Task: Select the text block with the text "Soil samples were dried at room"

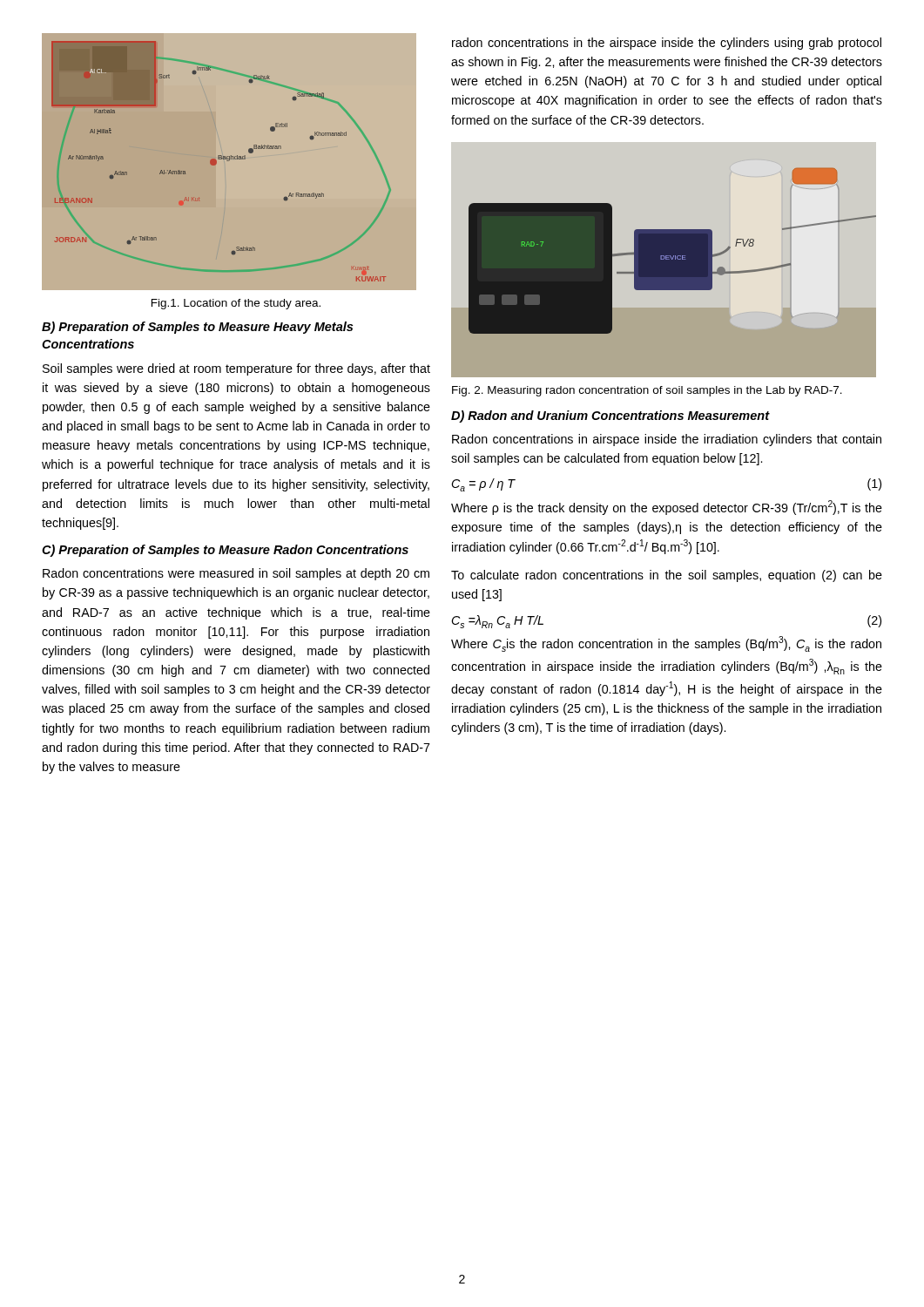Action: 236,445
